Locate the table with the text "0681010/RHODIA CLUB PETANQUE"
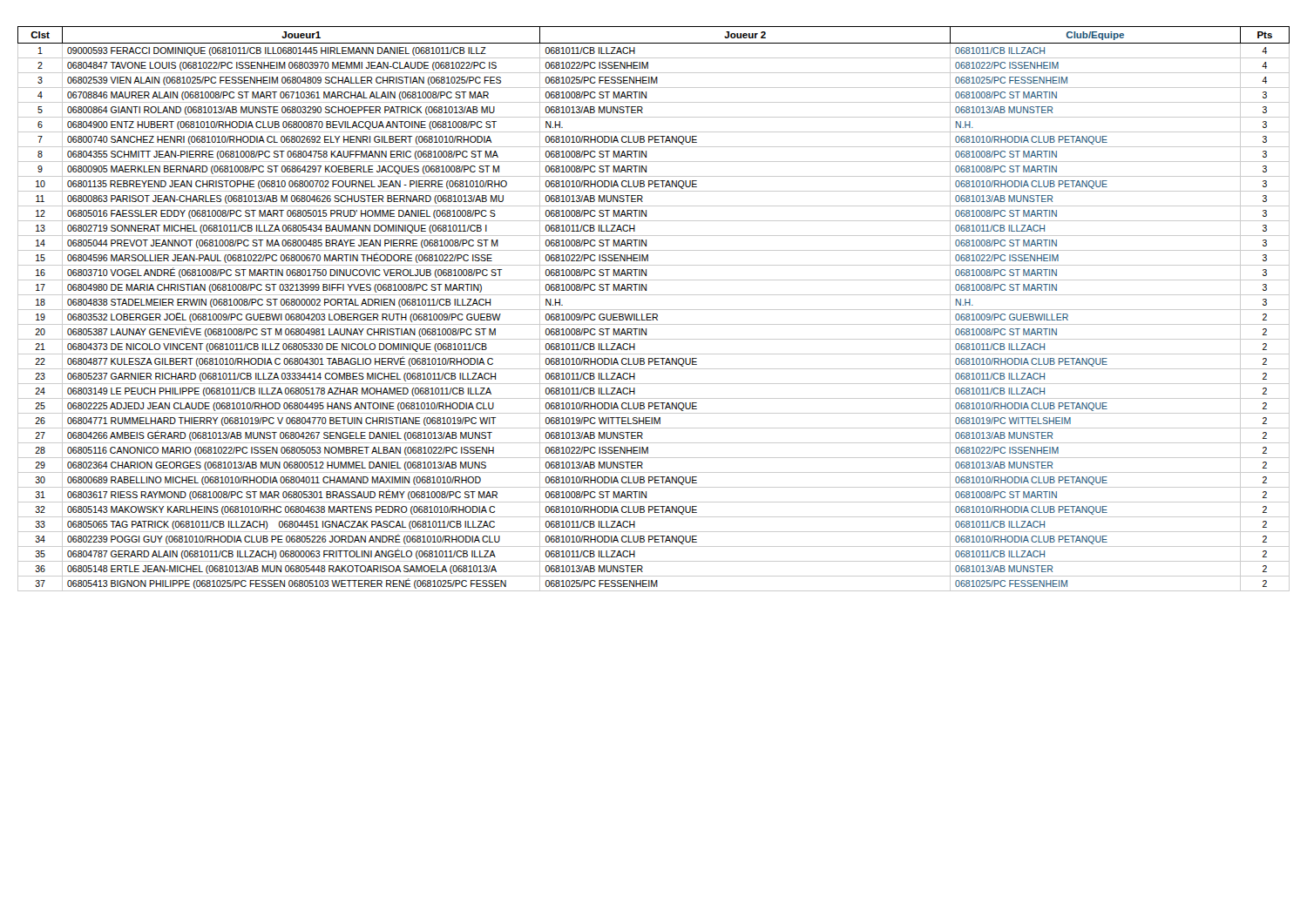 tap(654, 309)
